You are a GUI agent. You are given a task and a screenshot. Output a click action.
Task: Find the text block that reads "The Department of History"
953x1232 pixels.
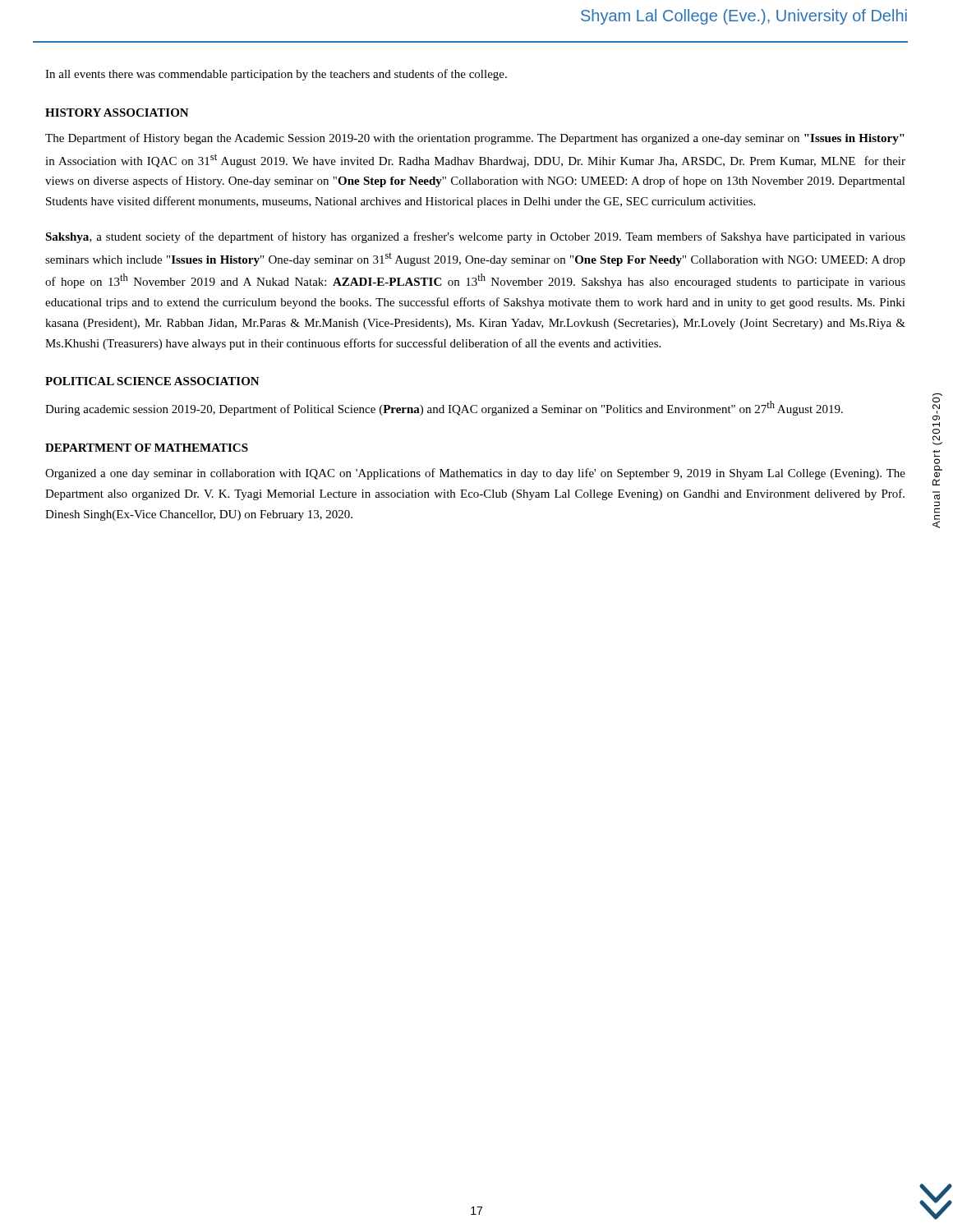click(475, 170)
